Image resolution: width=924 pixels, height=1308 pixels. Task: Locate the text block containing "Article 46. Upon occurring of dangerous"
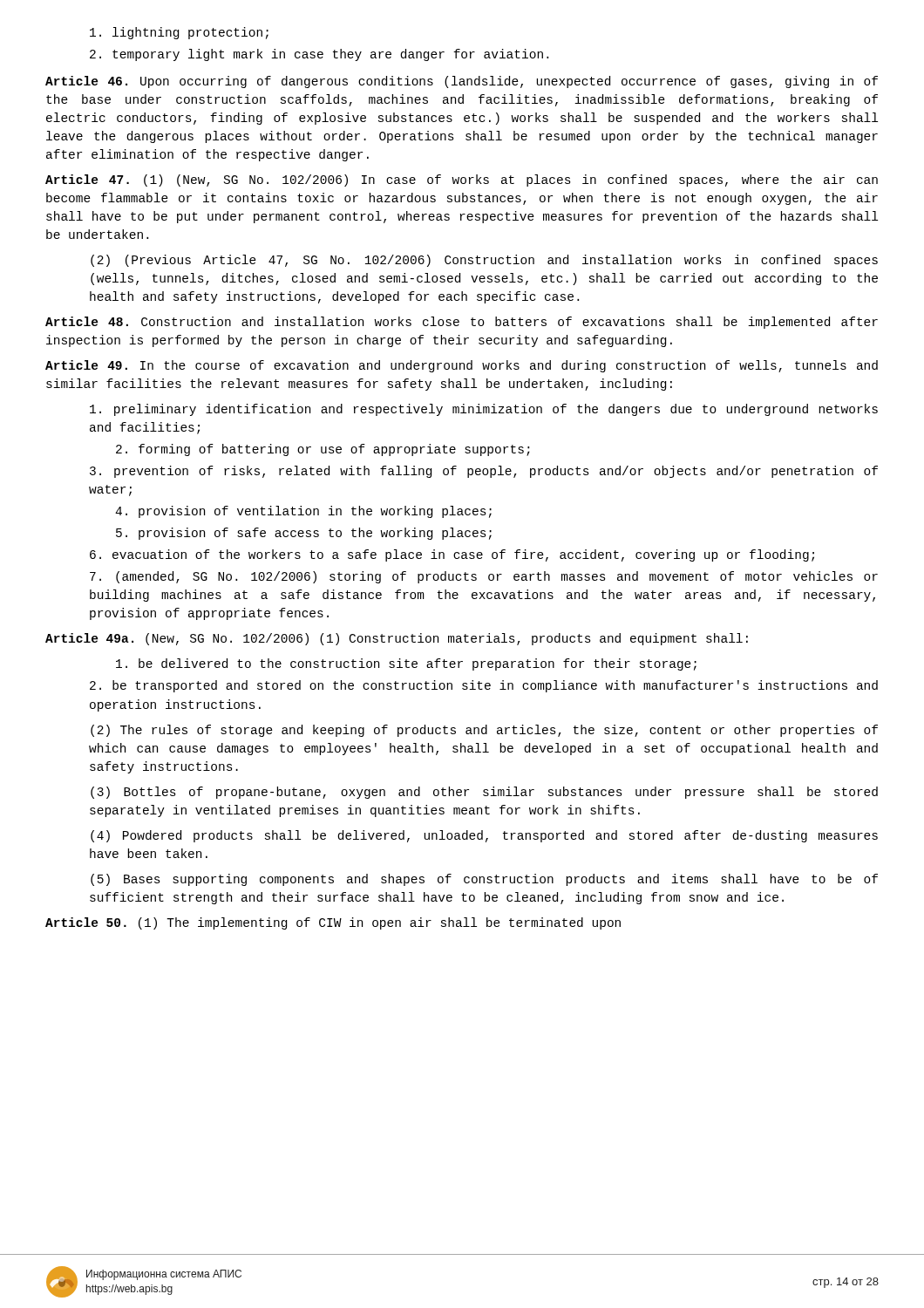462,119
